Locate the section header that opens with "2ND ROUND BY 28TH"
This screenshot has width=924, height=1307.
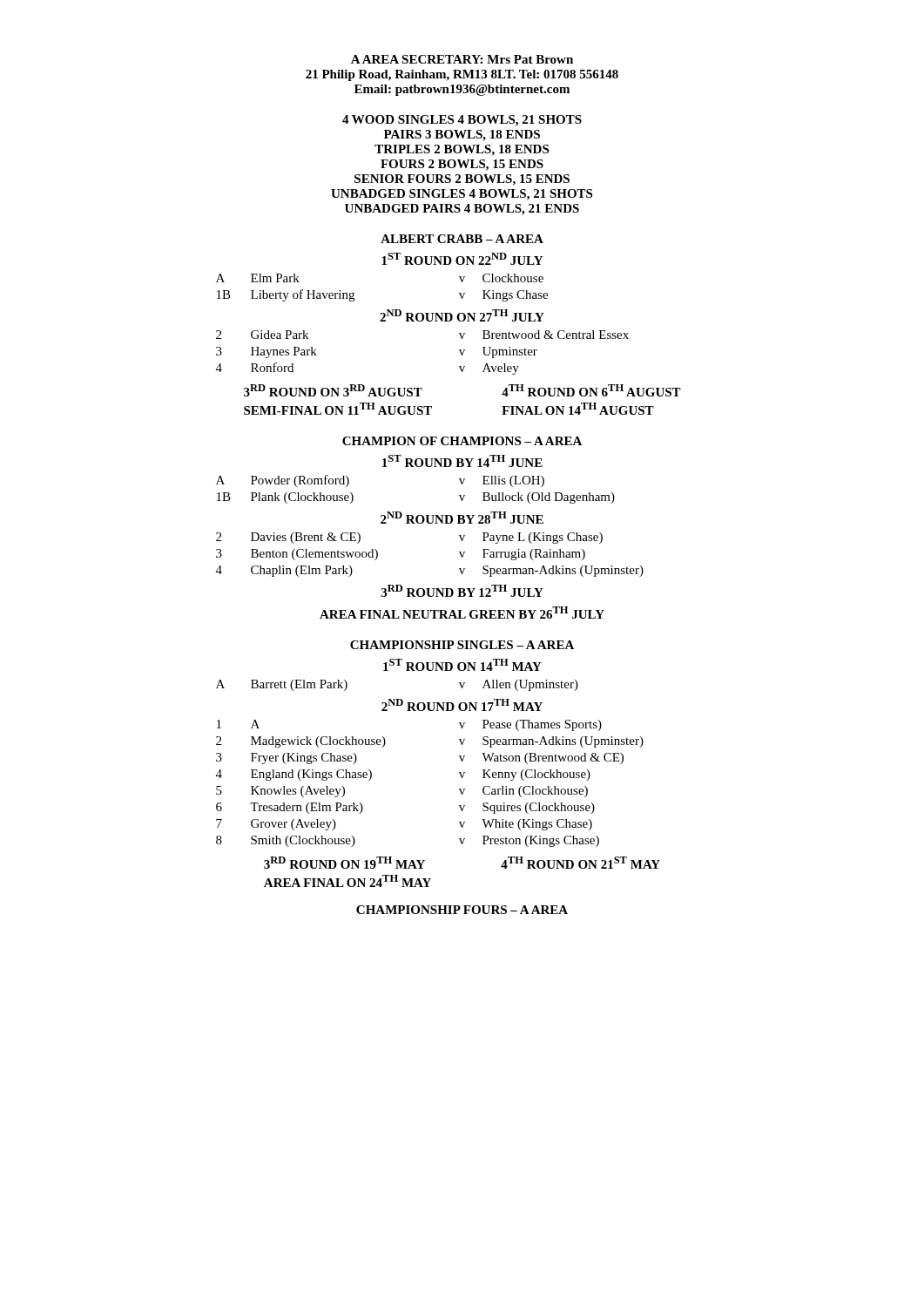point(462,518)
